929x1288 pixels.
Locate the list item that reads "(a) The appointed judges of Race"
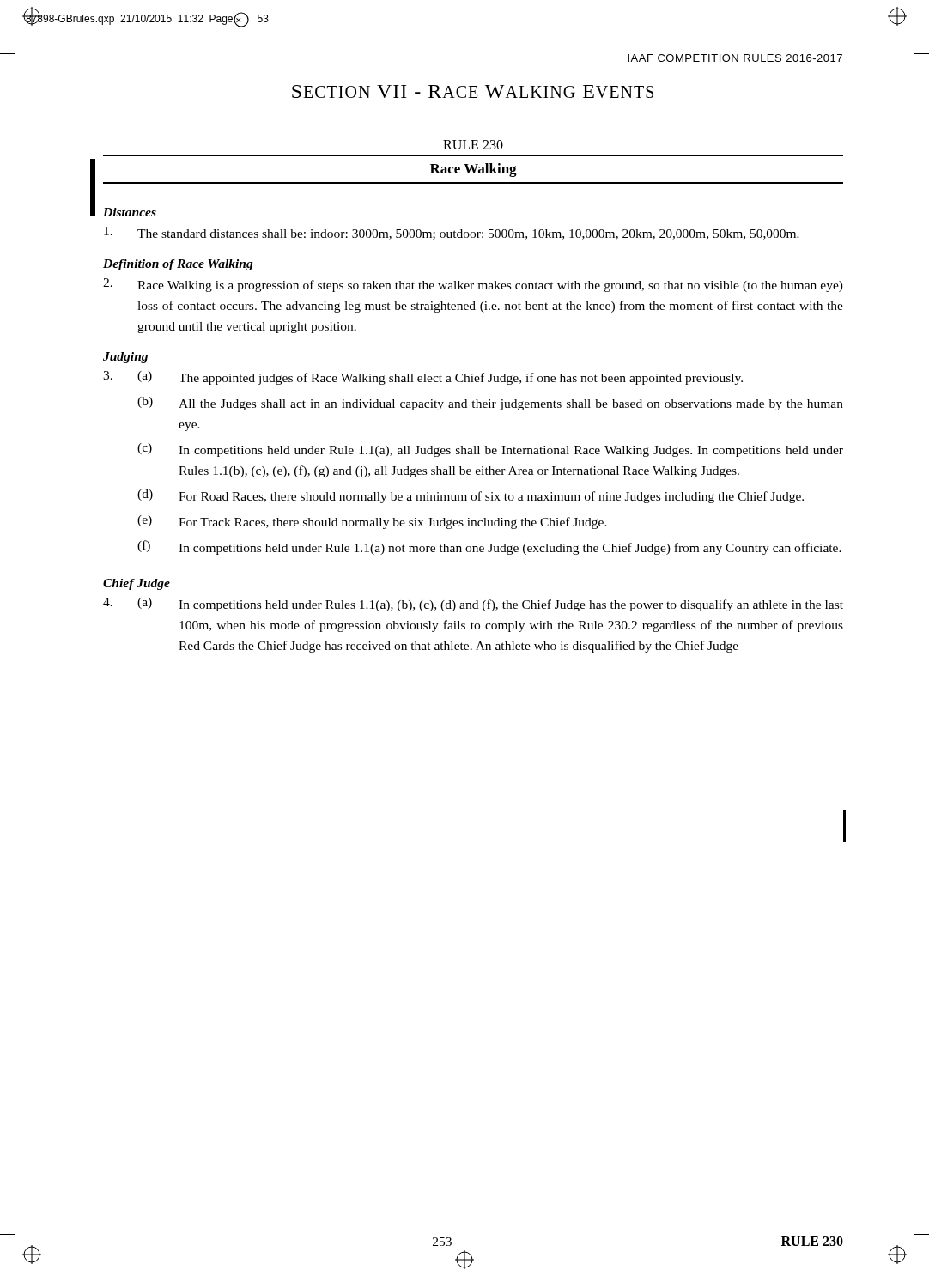tap(490, 378)
